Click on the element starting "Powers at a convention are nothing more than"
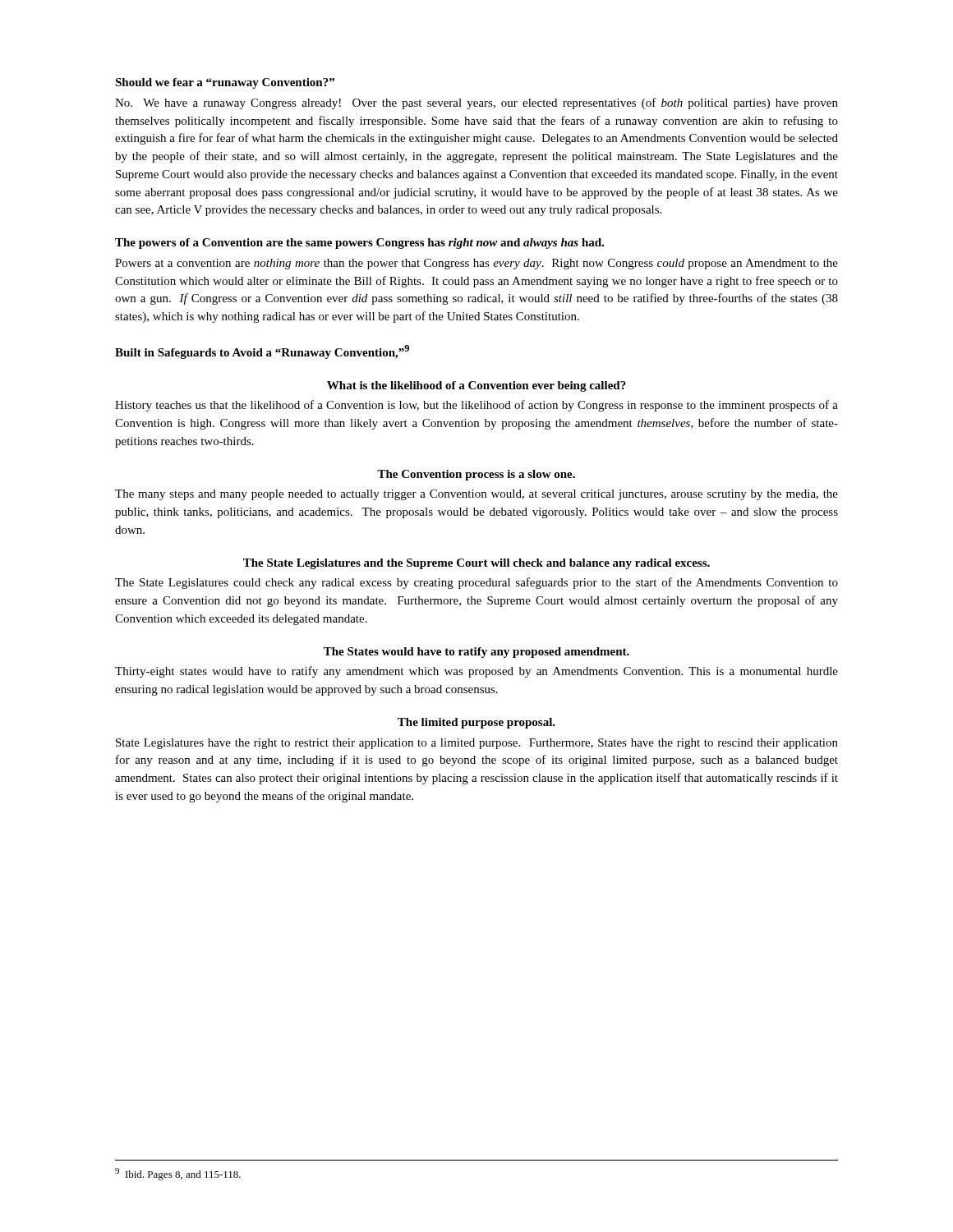Image resolution: width=953 pixels, height=1232 pixels. pyautogui.click(x=476, y=290)
